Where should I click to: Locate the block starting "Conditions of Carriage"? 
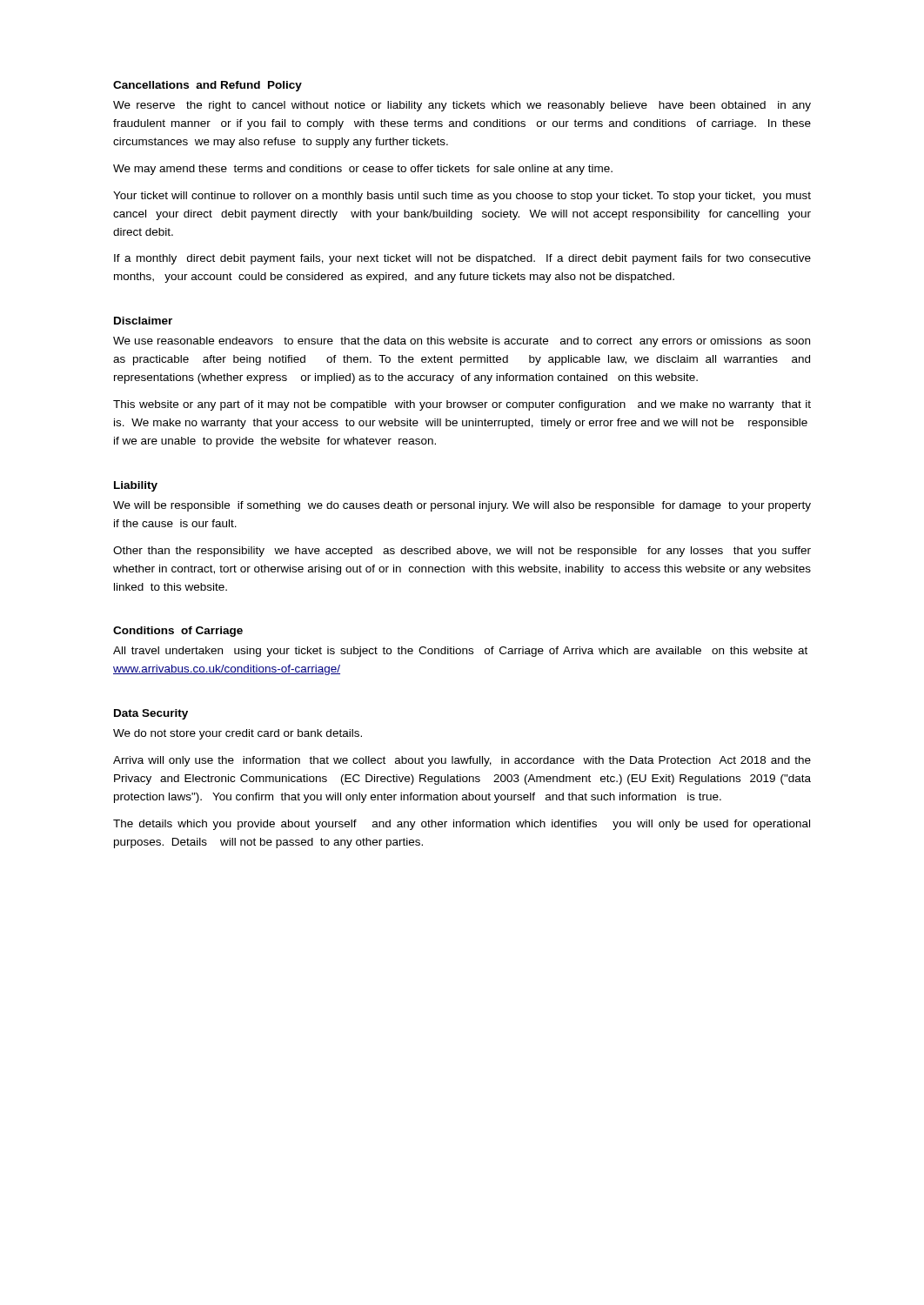178,631
